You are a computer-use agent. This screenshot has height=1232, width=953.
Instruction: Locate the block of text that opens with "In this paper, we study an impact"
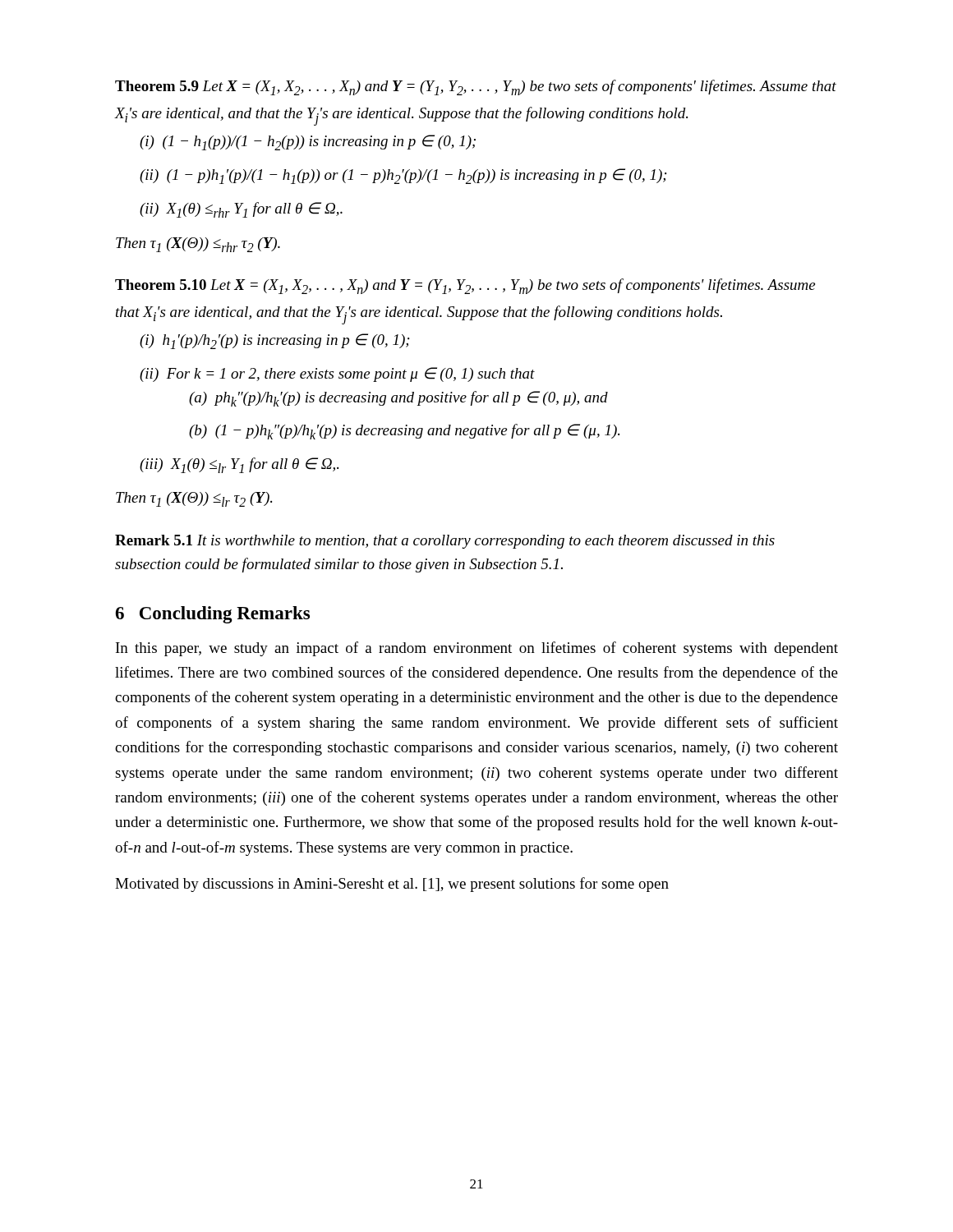476,747
